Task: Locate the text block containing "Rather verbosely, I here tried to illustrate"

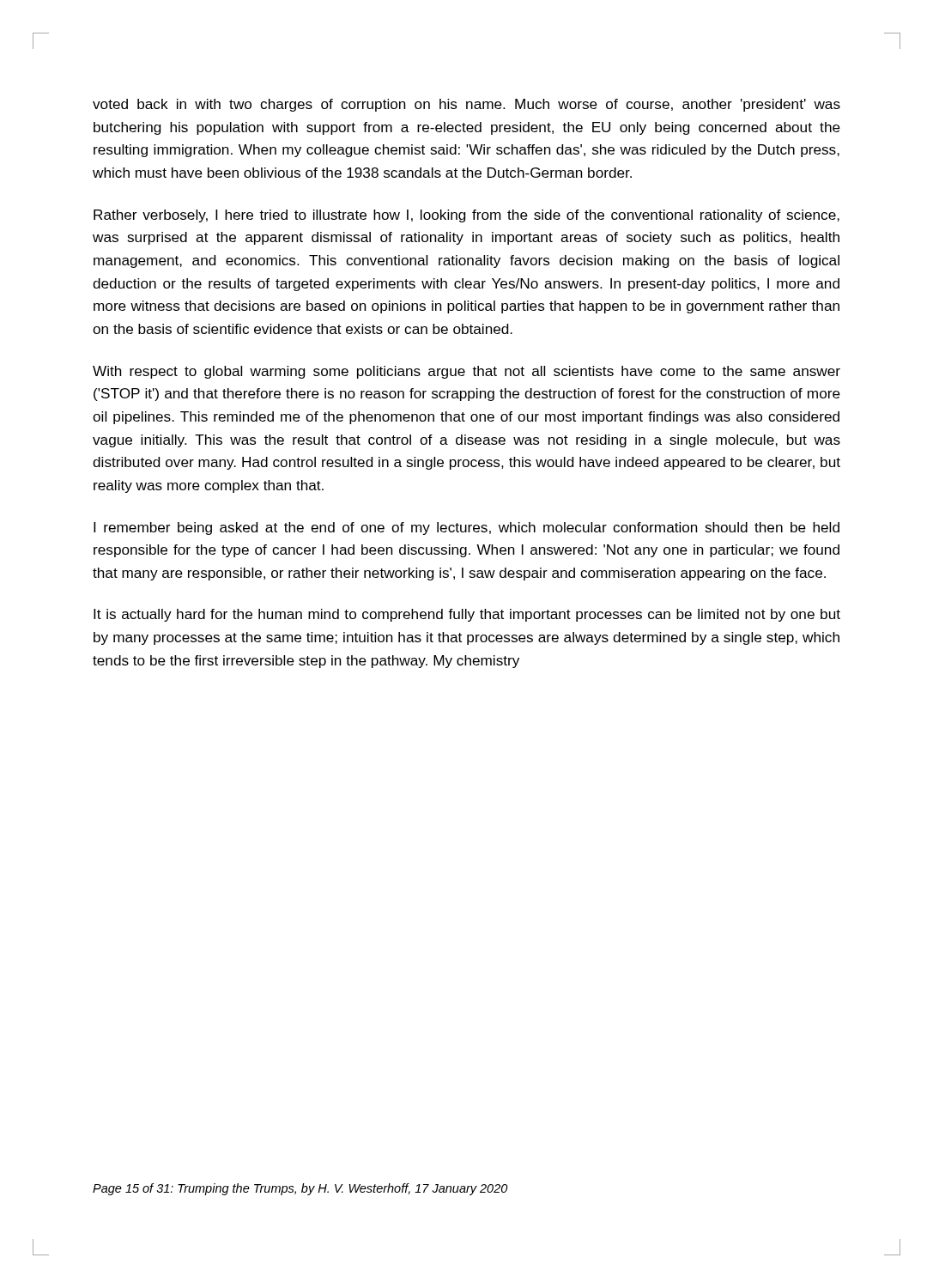Action: 466,272
